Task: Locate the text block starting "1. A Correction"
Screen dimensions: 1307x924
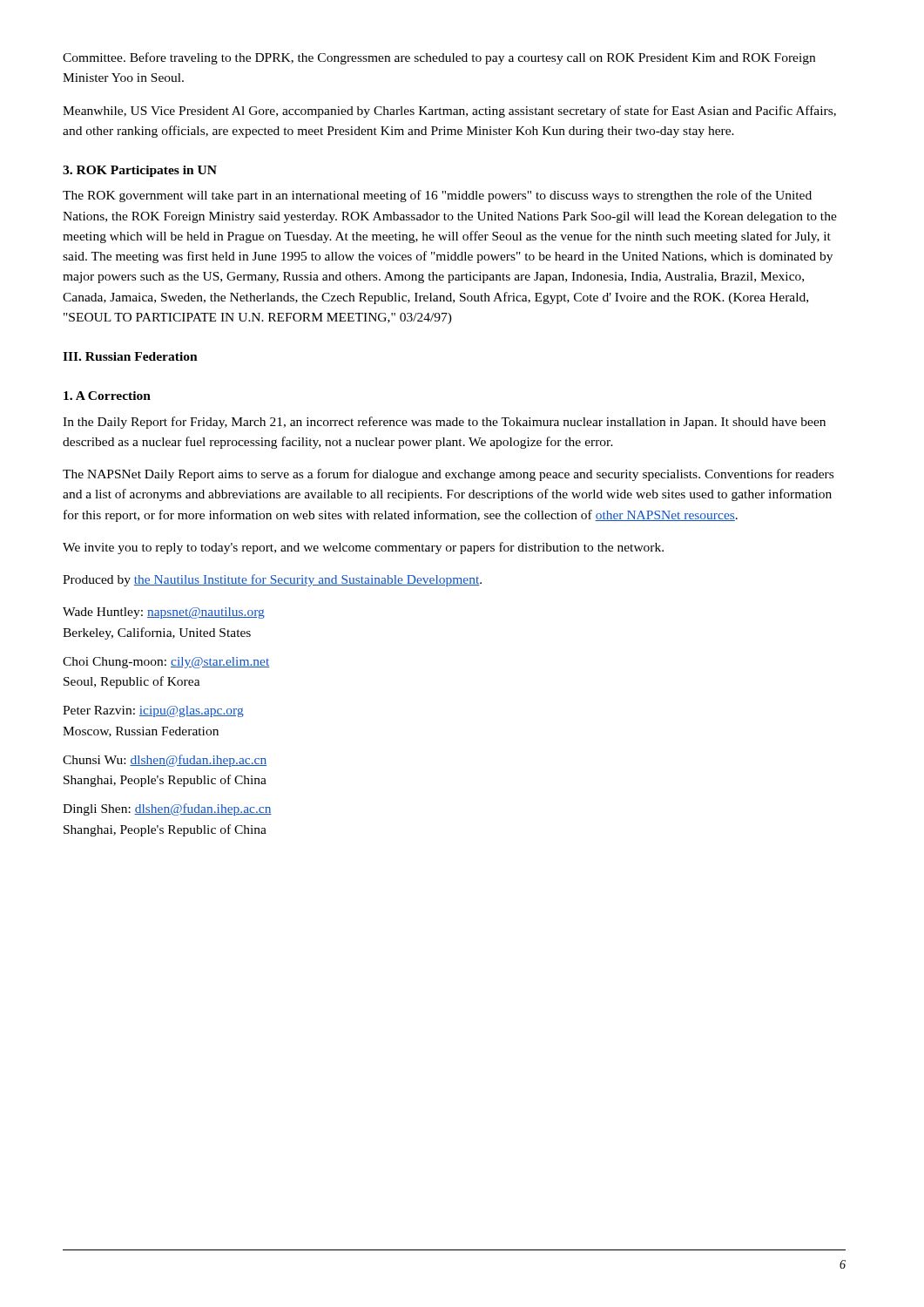Action: pos(107,395)
